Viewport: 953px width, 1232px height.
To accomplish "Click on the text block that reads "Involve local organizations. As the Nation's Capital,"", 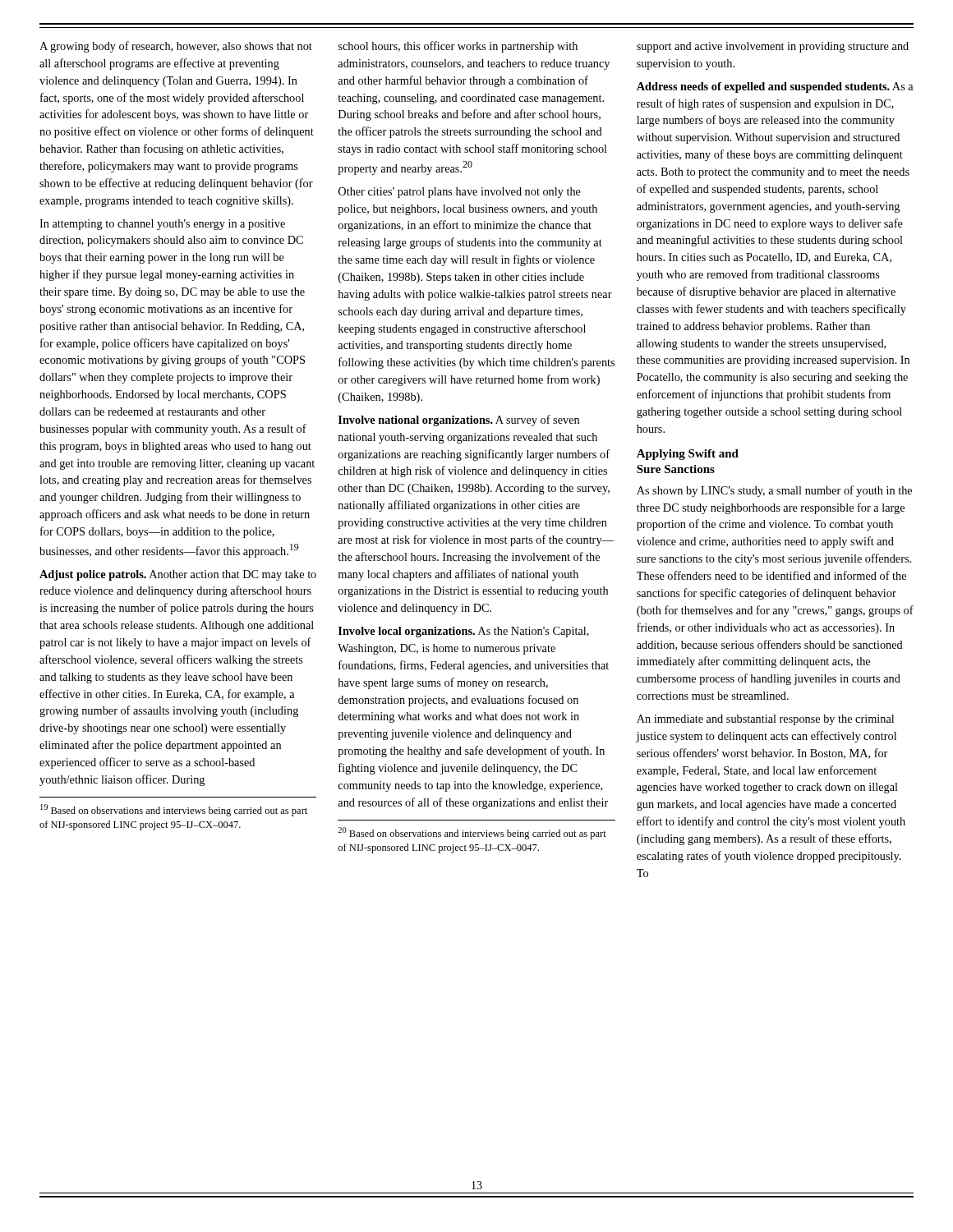I will [x=476, y=717].
